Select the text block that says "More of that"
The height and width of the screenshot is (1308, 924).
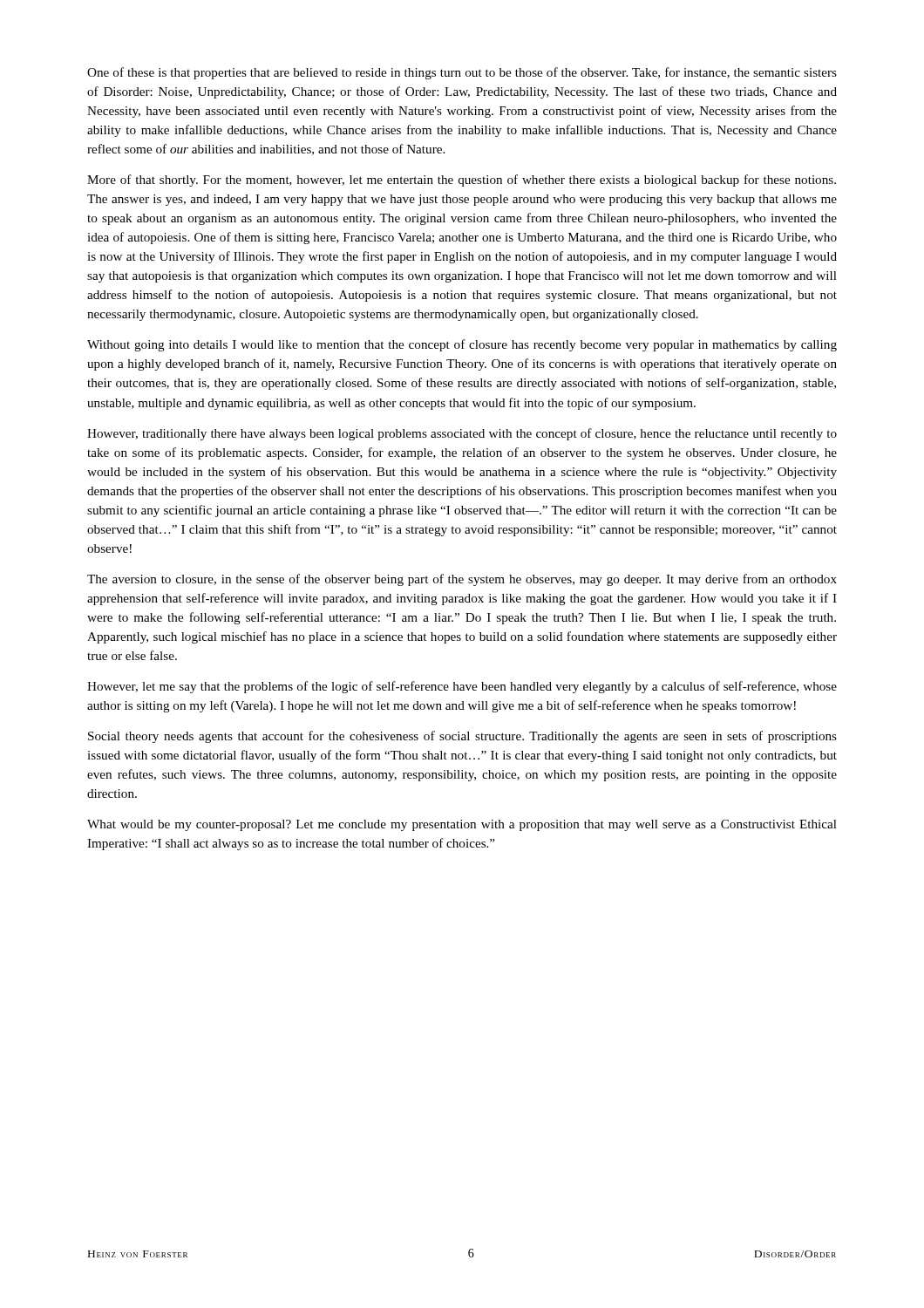click(462, 247)
